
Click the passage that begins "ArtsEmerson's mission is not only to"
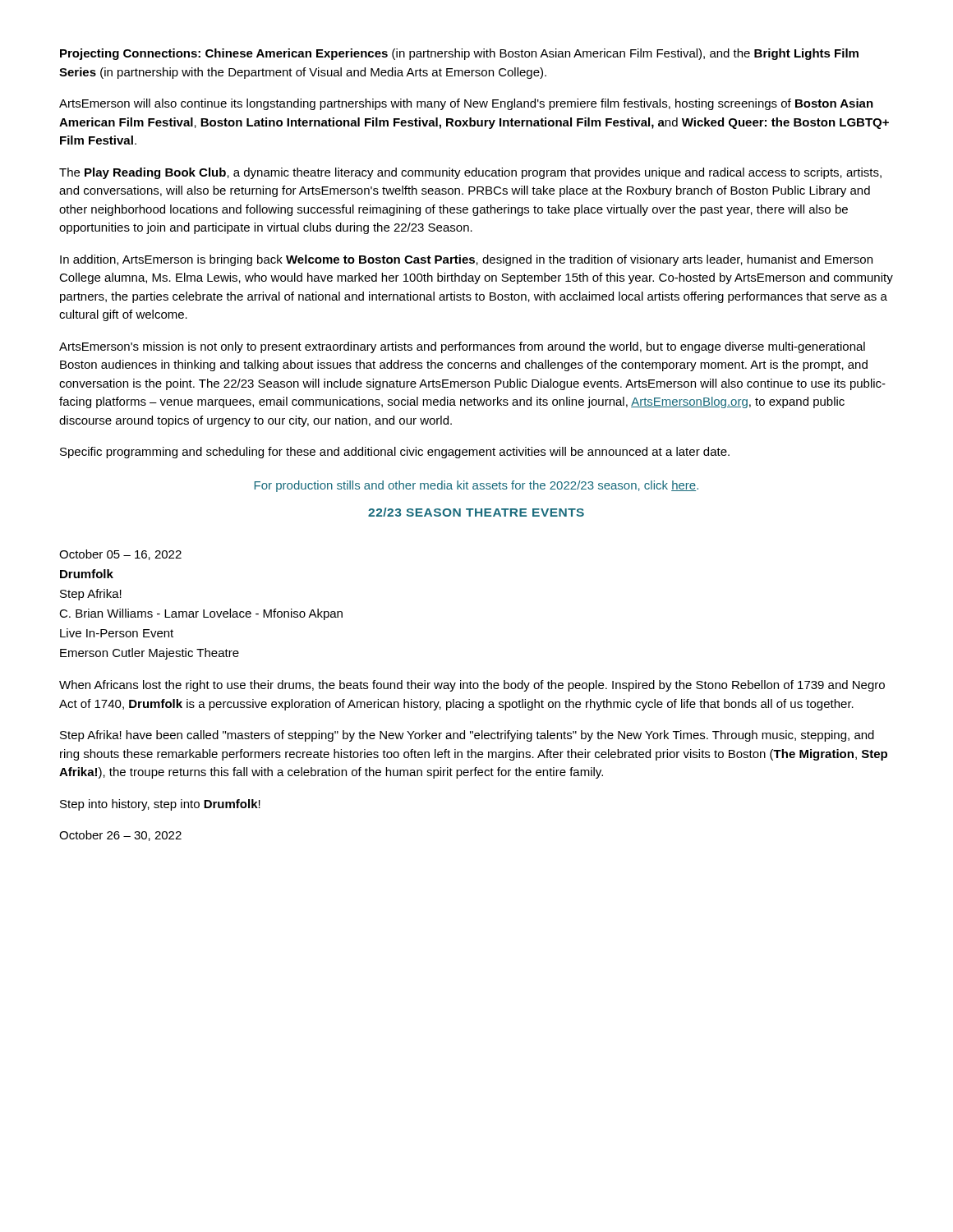tap(476, 383)
